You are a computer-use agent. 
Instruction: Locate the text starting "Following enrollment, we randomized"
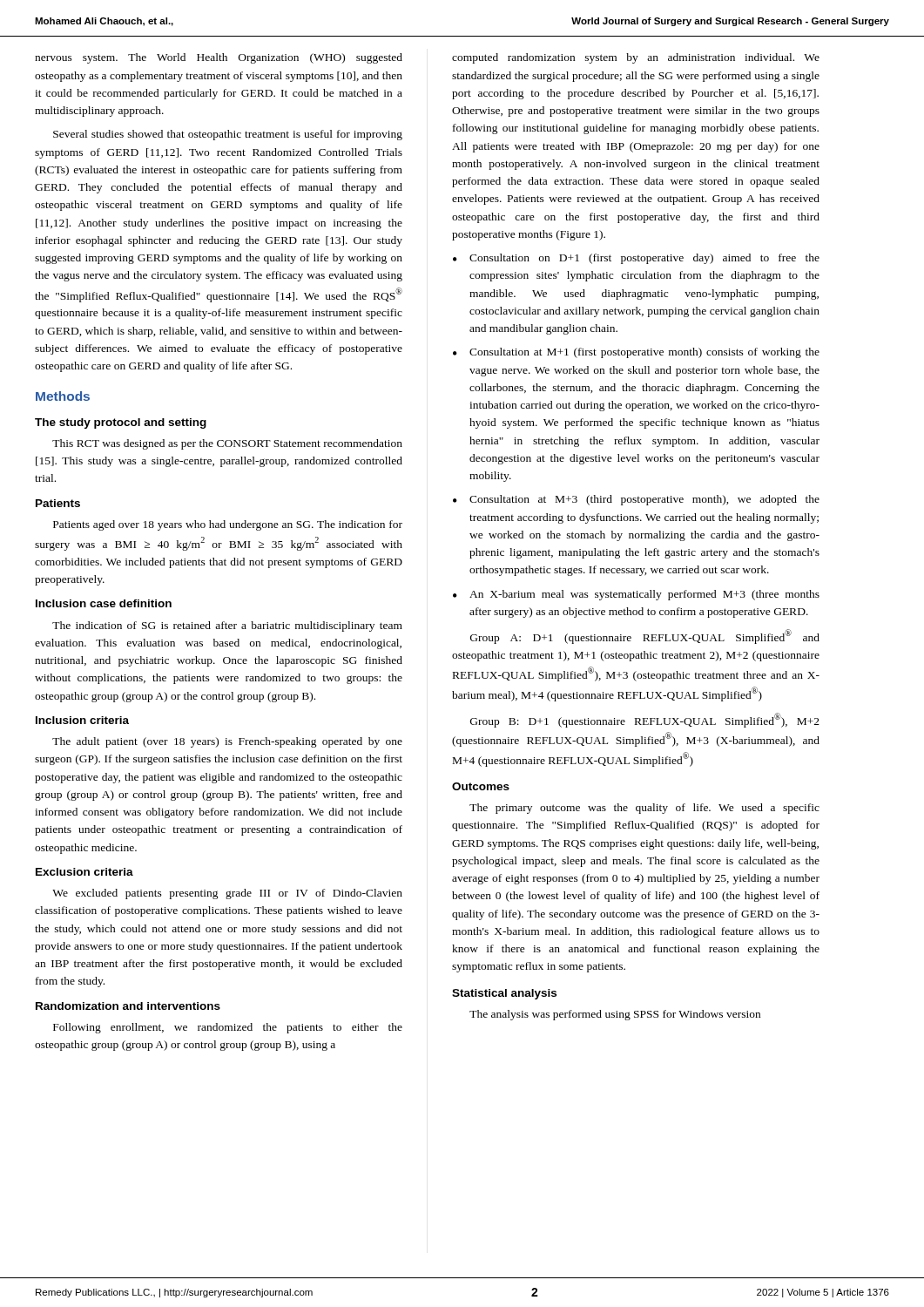pyautogui.click(x=219, y=1036)
